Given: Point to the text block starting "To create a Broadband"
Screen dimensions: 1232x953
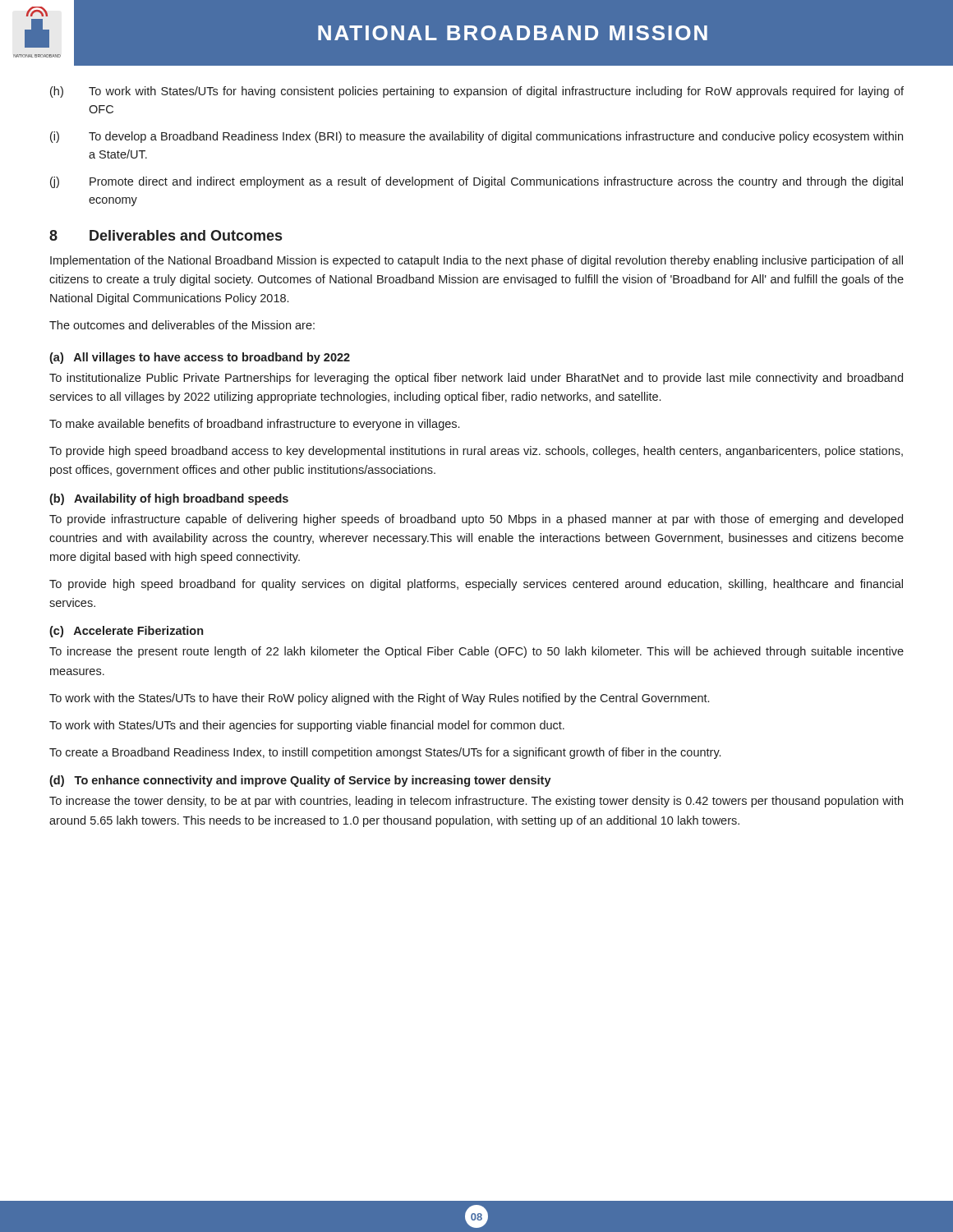Looking at the screenshot, I should coord(386,753).
